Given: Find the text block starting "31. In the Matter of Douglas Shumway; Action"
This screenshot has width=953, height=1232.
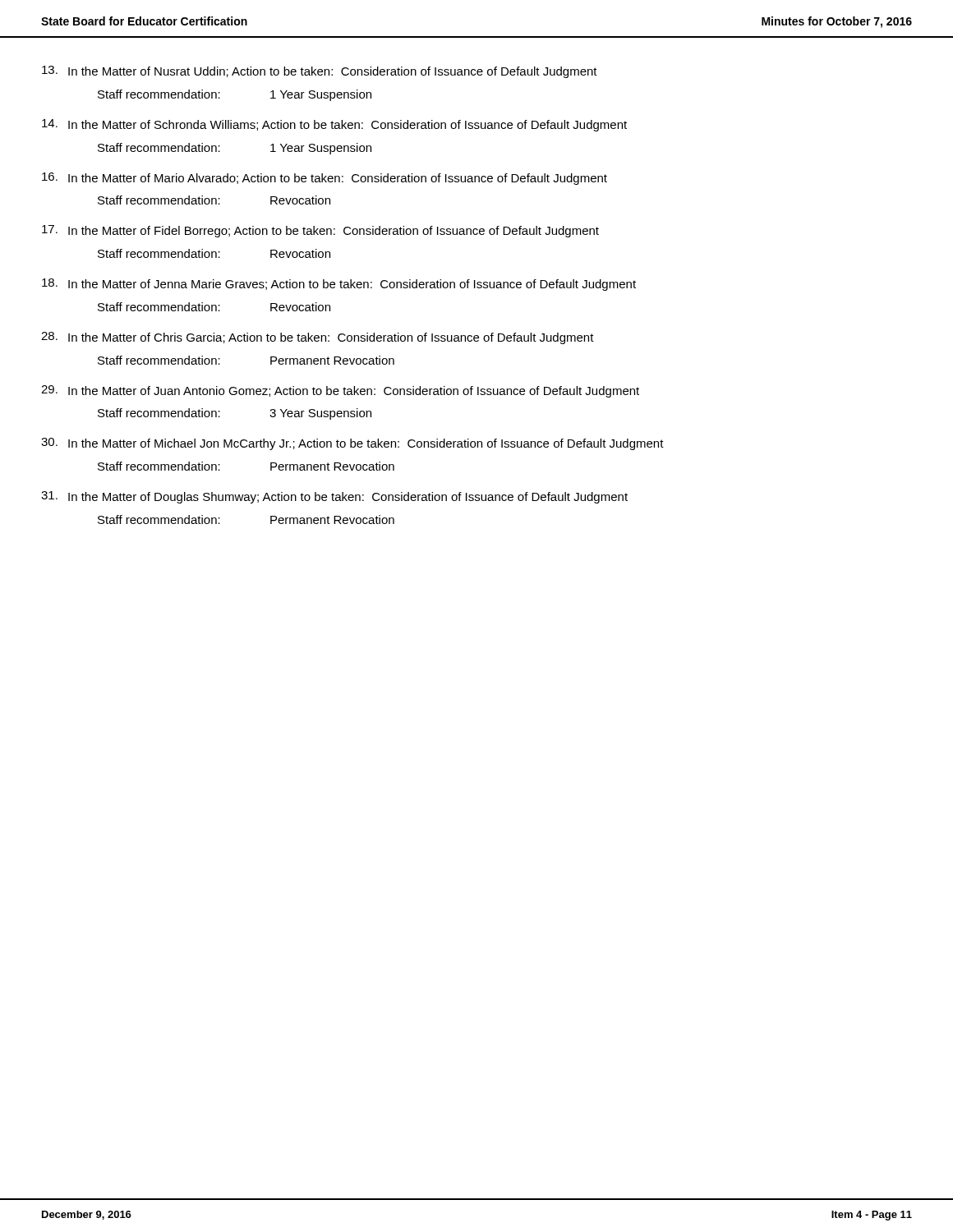Looking at the screenshot, I should (476, 507).
